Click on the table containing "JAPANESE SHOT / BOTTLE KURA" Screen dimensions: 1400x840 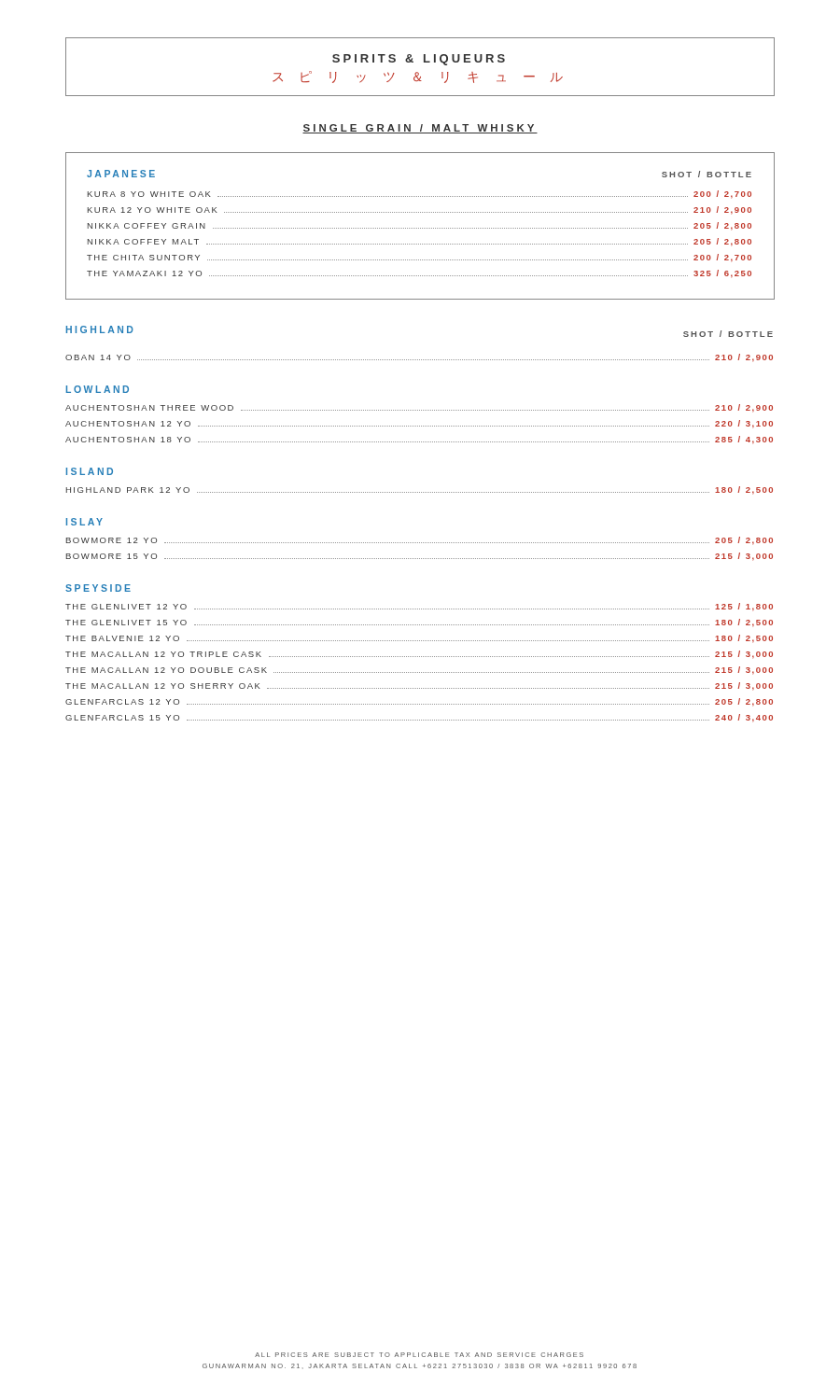coord(420,226)
